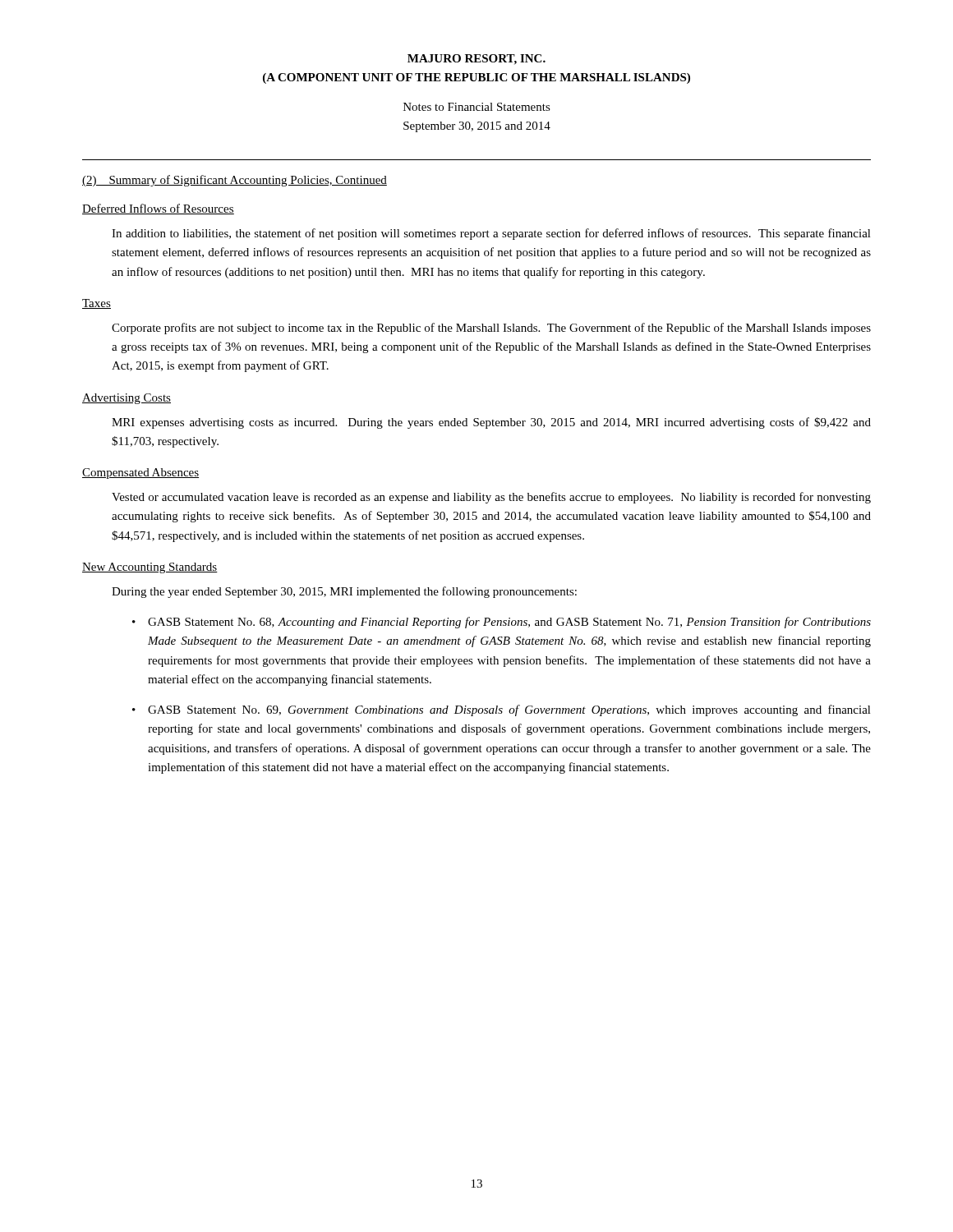Where is the passage that starts "During the year ended"?
Viewport: 953px width, 1232px height.
click(345, 591)
